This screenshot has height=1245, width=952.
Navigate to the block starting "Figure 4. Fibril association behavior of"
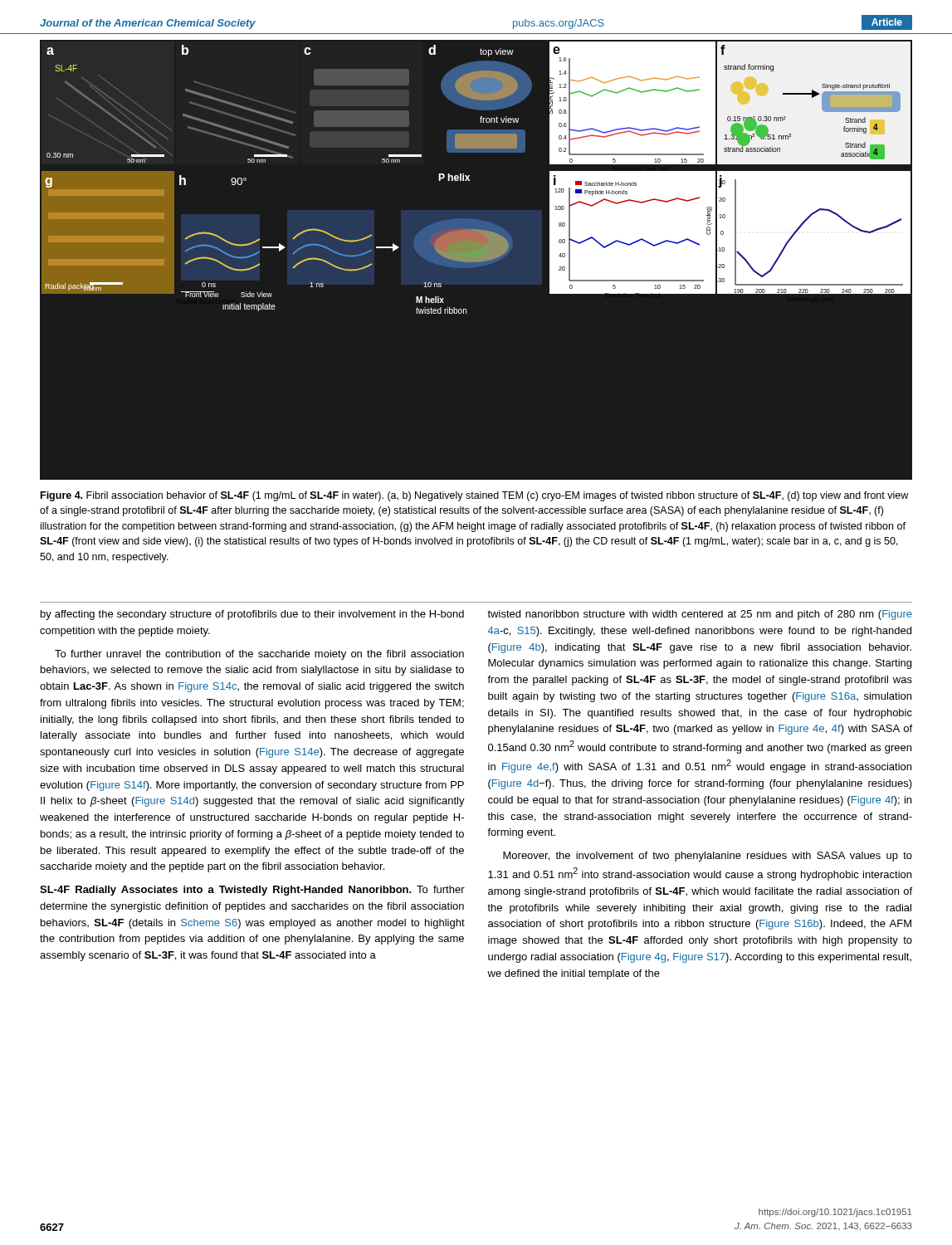tap(474, 526)
